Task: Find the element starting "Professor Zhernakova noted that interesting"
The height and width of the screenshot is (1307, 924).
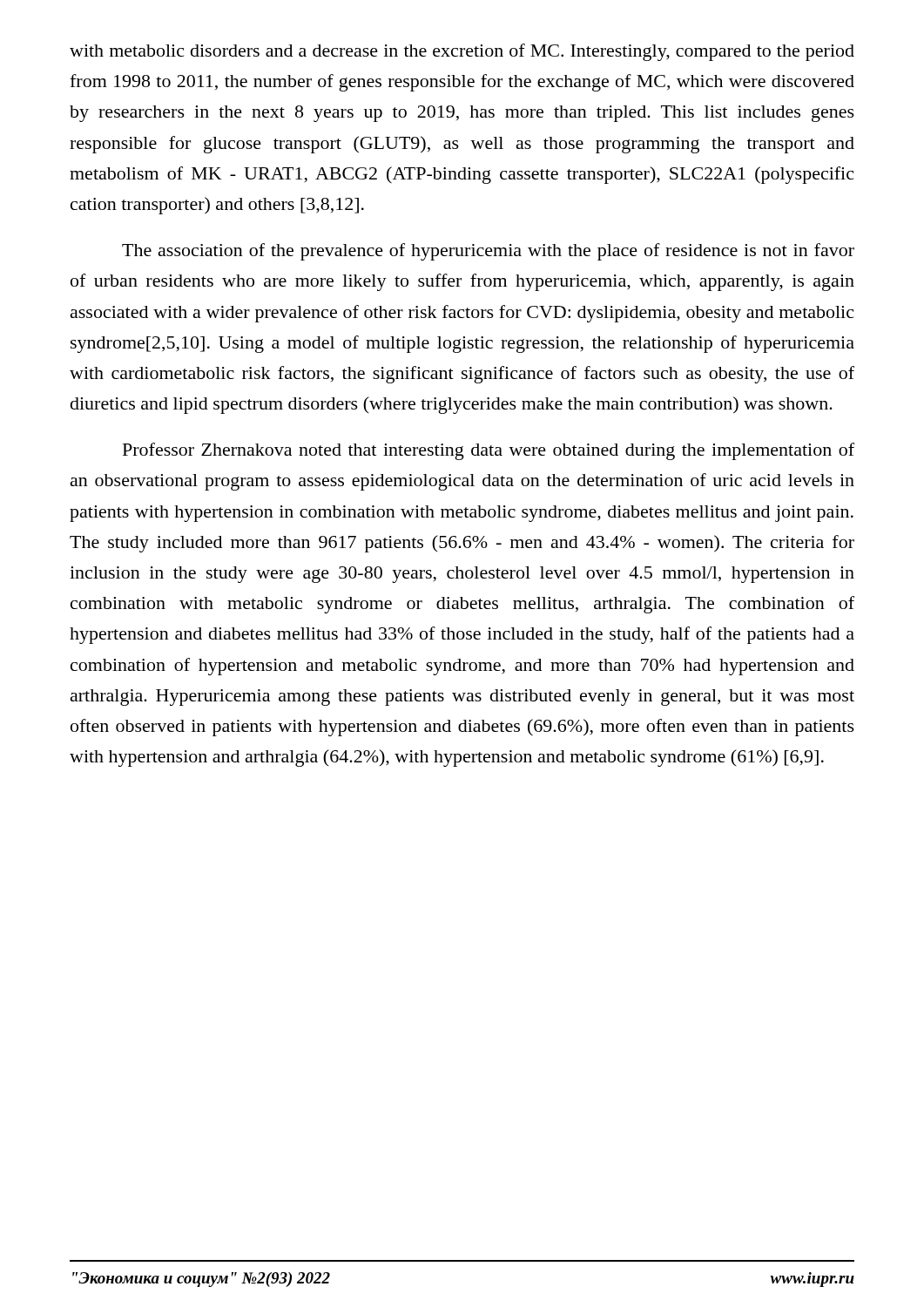Action: click(462, 603)
